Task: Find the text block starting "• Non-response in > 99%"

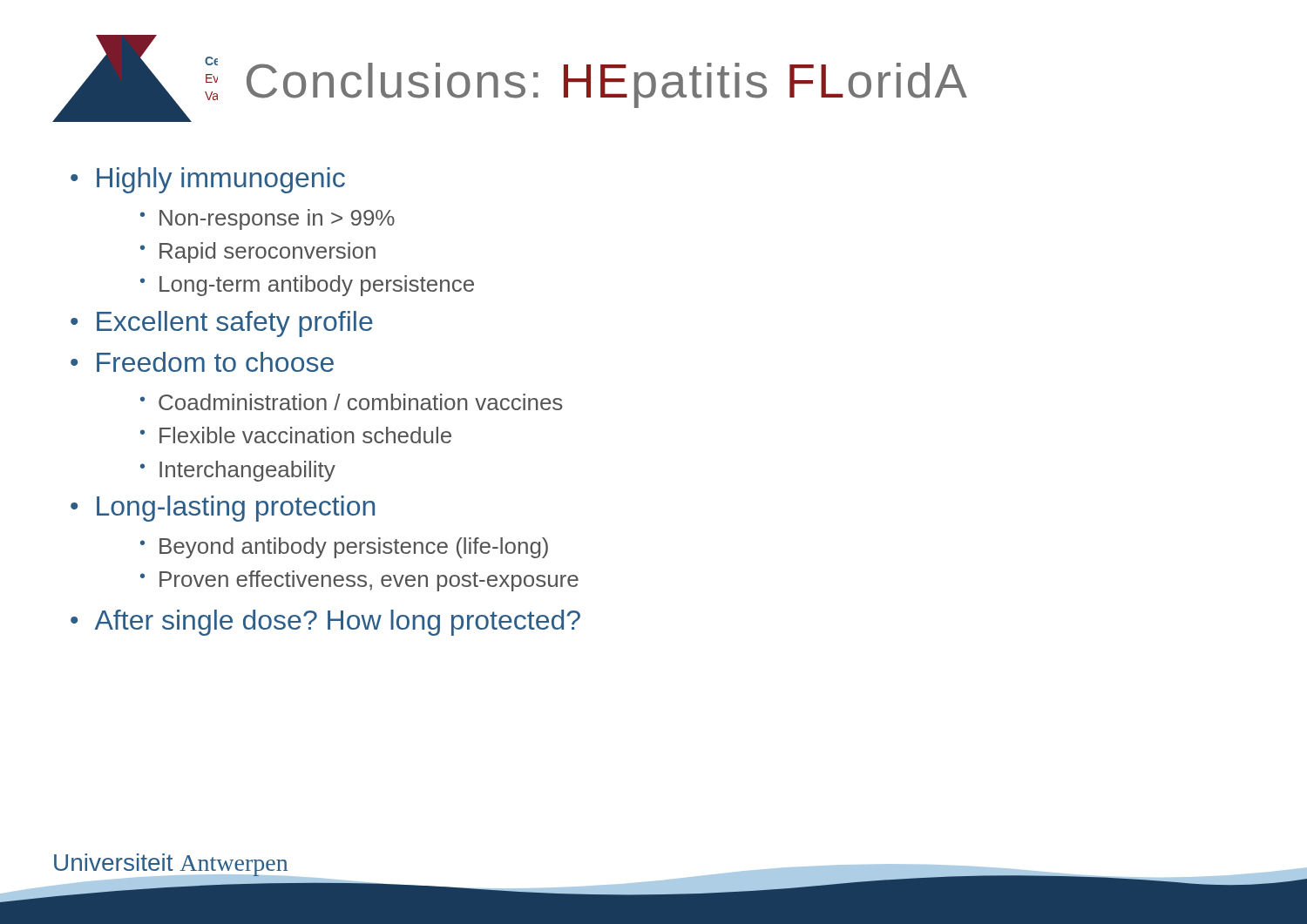Action: pos(267,218)
